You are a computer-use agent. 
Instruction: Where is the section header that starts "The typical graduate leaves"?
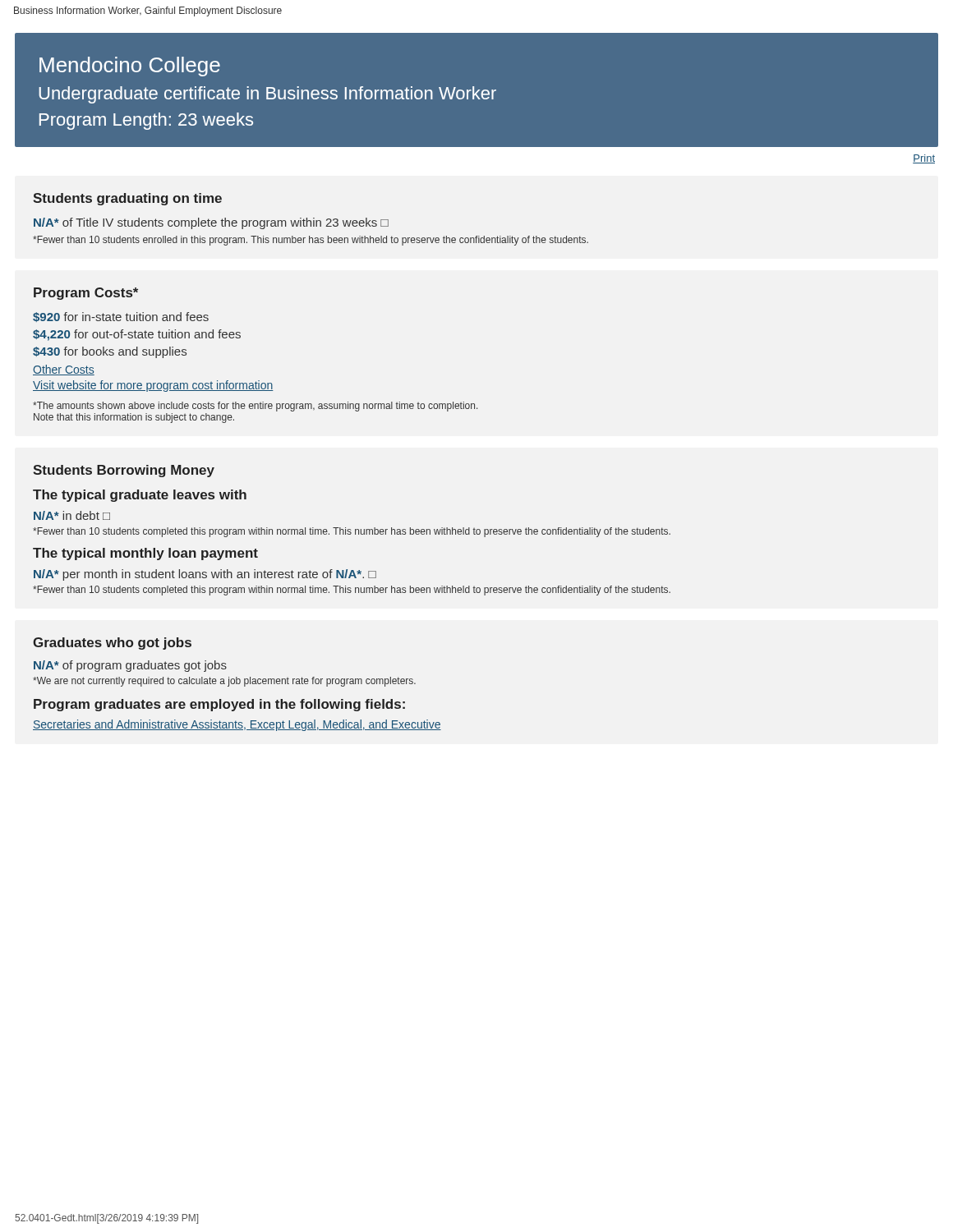tap(140, 495)
